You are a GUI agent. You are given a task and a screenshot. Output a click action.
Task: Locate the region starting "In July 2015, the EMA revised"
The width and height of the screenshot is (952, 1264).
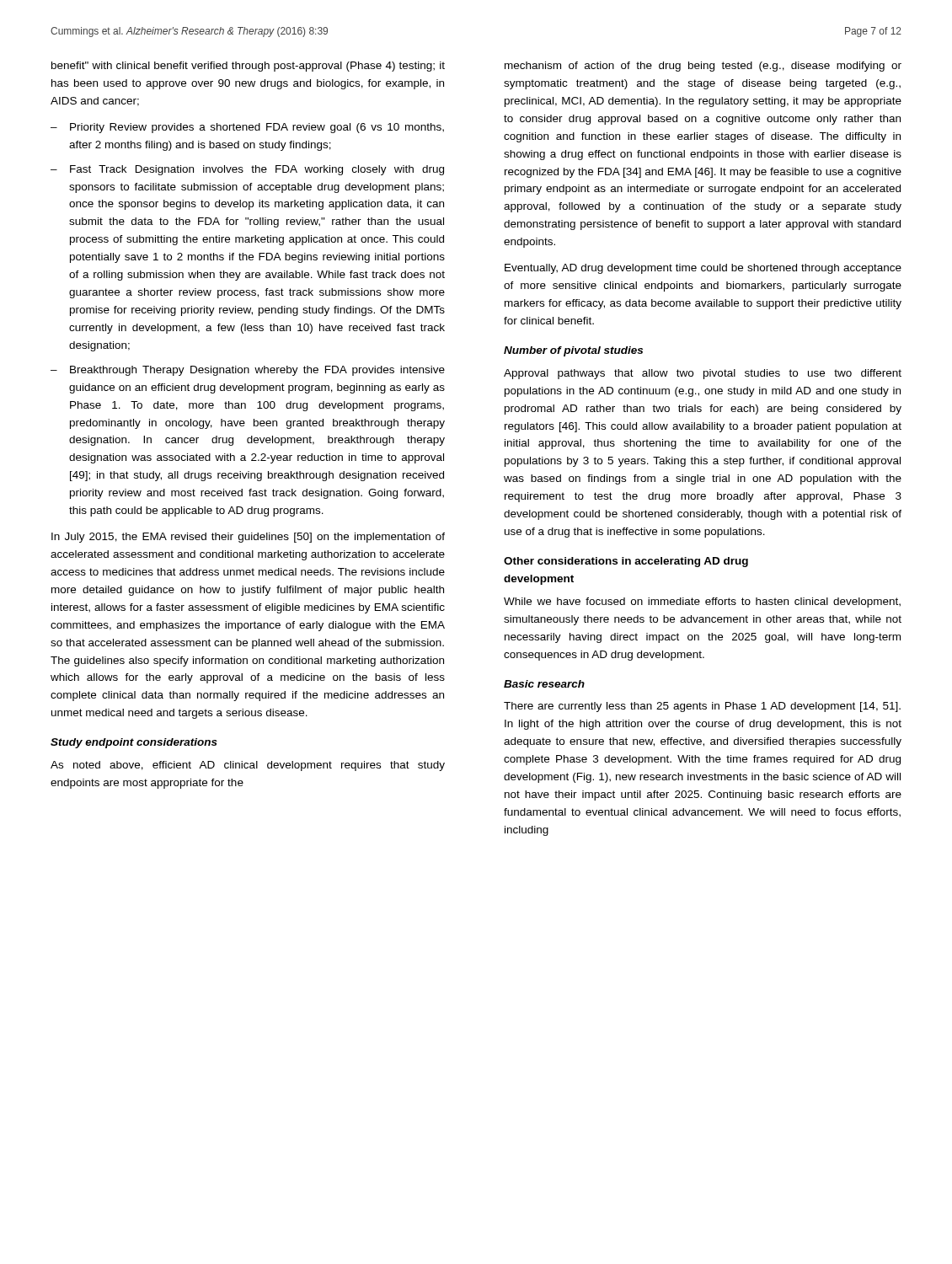tap(248, 625)
